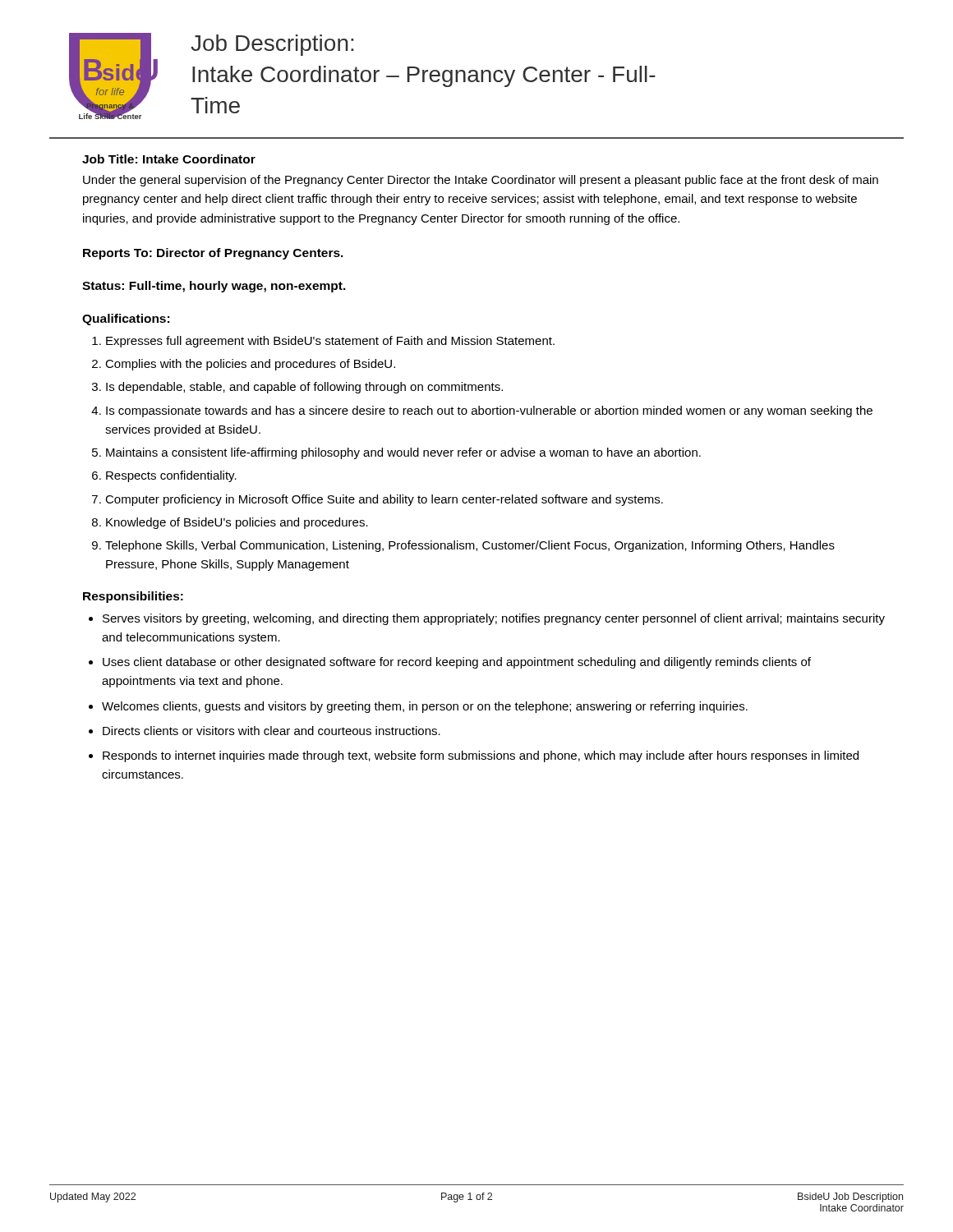
Task: Point to the region starting "Respects confidentiality."
Action: 171,475
